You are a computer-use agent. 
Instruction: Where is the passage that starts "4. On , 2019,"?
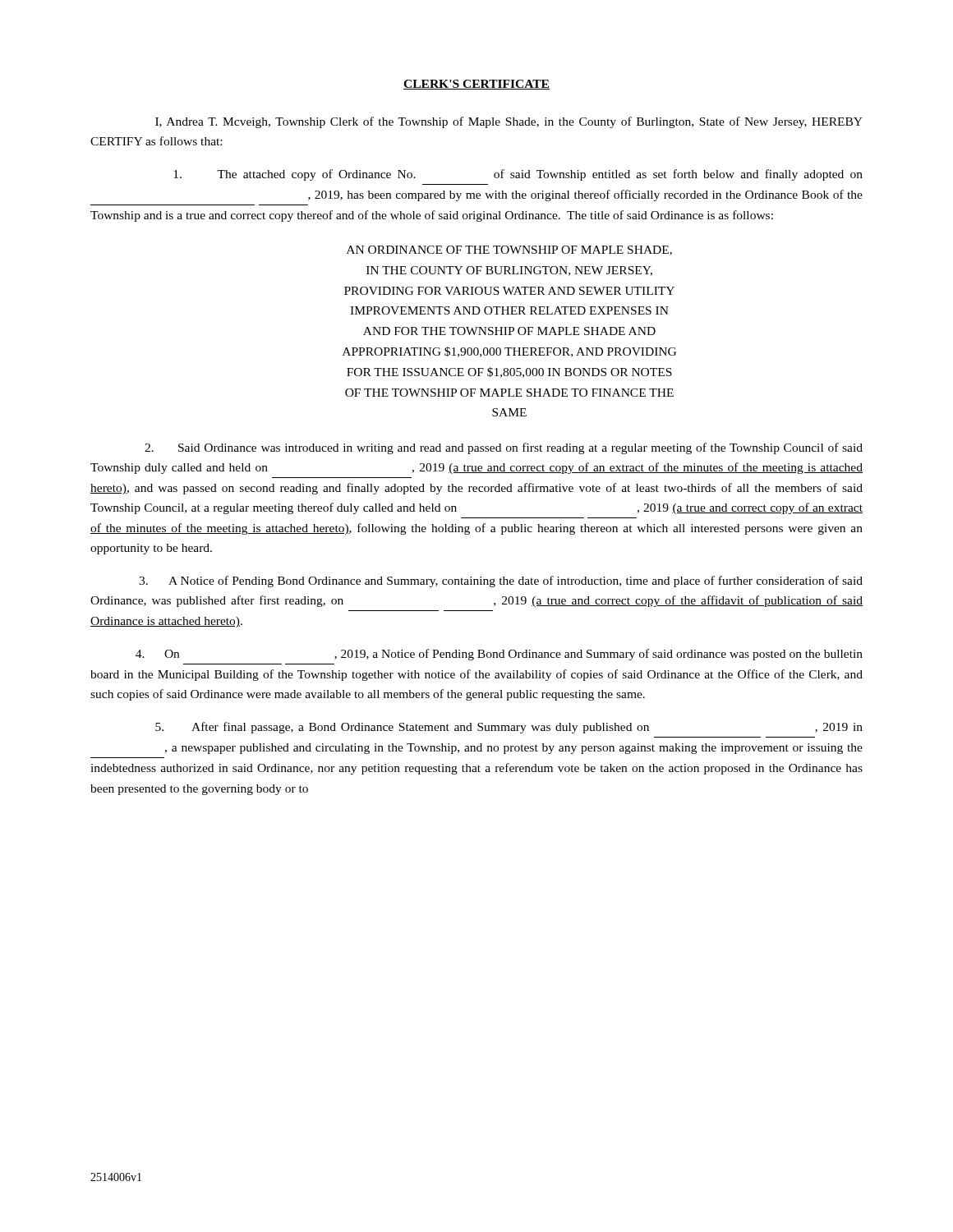tap(476, 673)
